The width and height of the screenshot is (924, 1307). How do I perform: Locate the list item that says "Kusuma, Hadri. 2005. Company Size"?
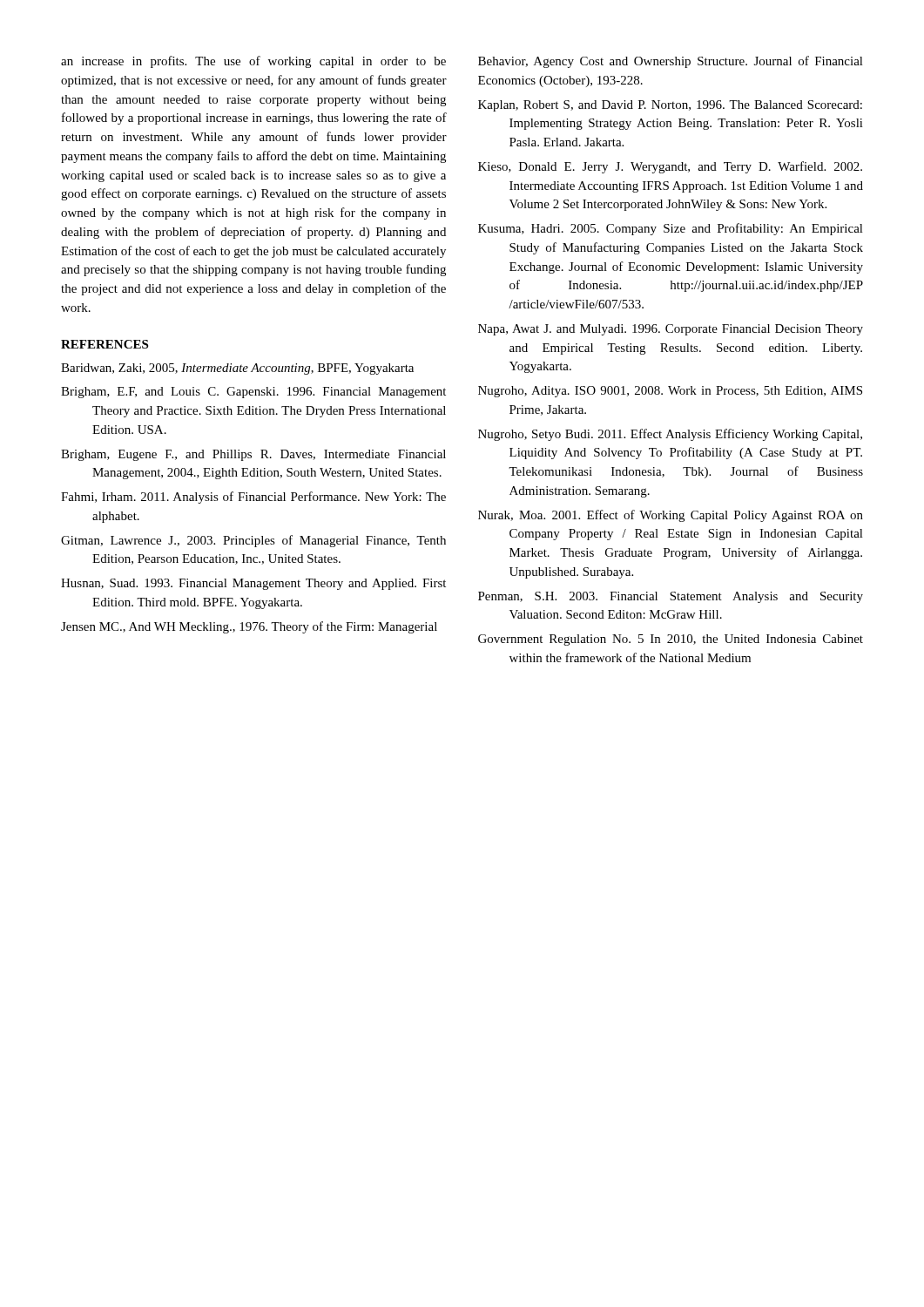(670, 266)
